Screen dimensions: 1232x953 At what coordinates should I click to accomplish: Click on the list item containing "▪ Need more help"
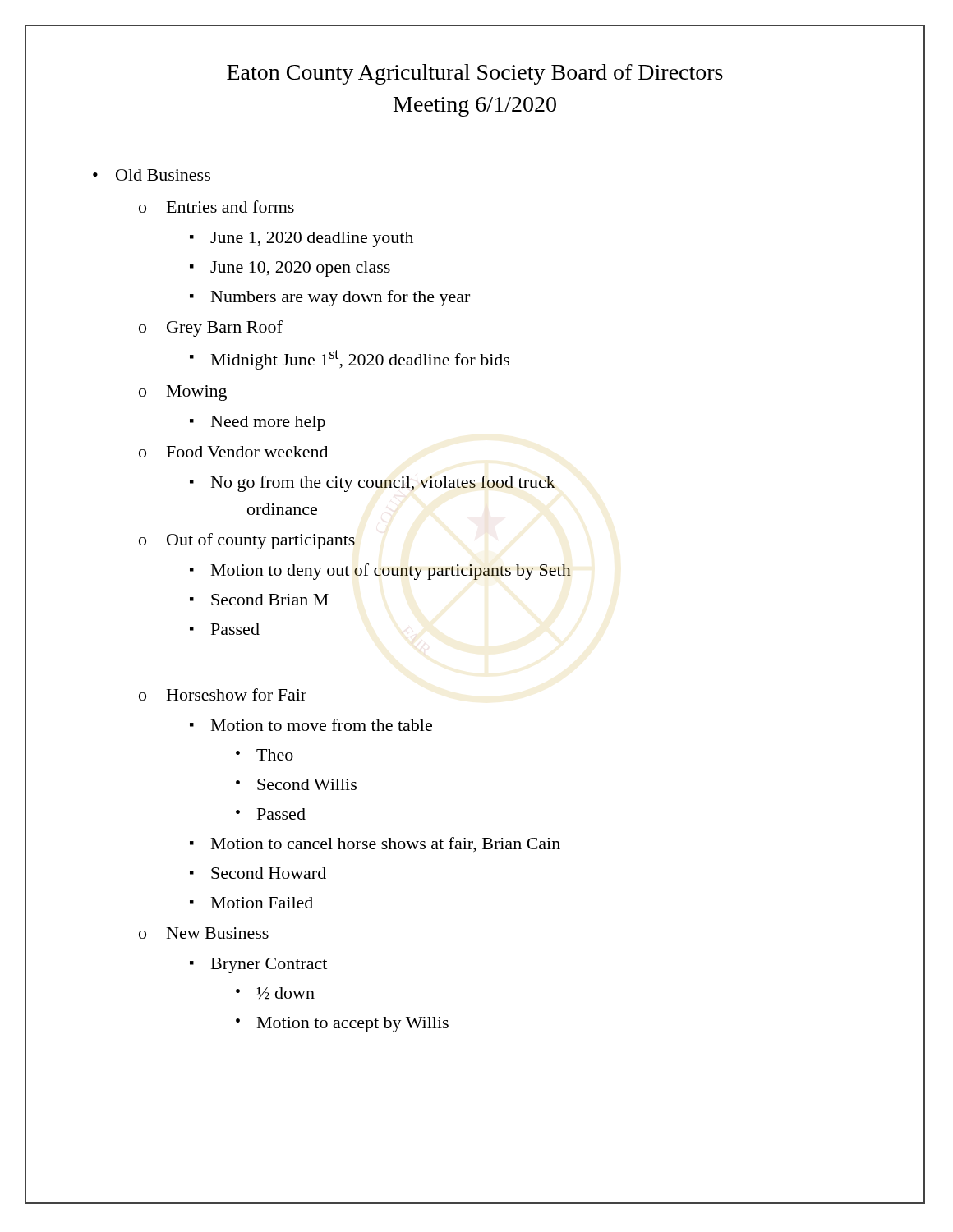257,421
